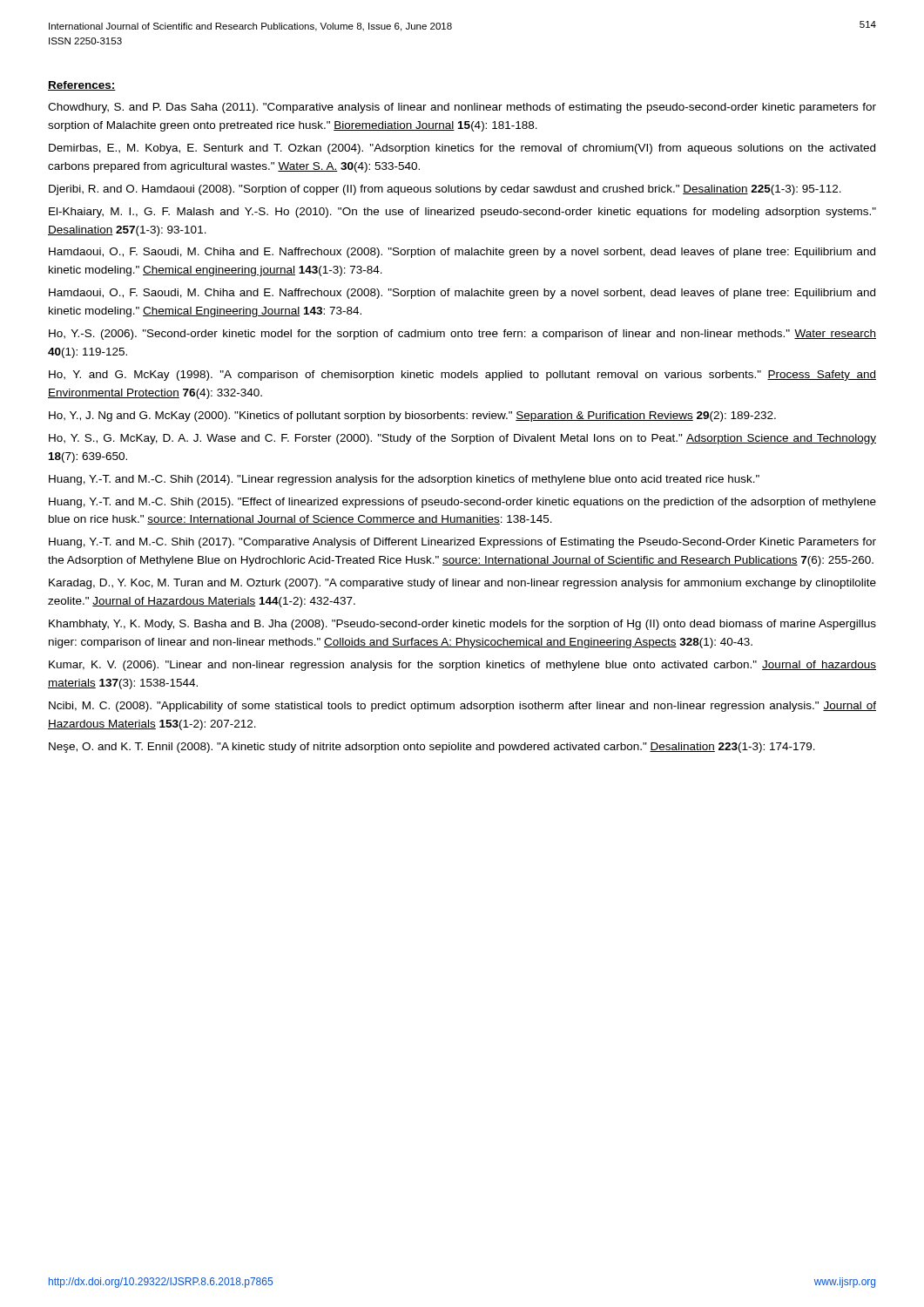Locate the region starting "El-Khaiary, M. I., G. F. Malash"
Viewport: 924px width, 1307px height.
click(x=462, y=220)
